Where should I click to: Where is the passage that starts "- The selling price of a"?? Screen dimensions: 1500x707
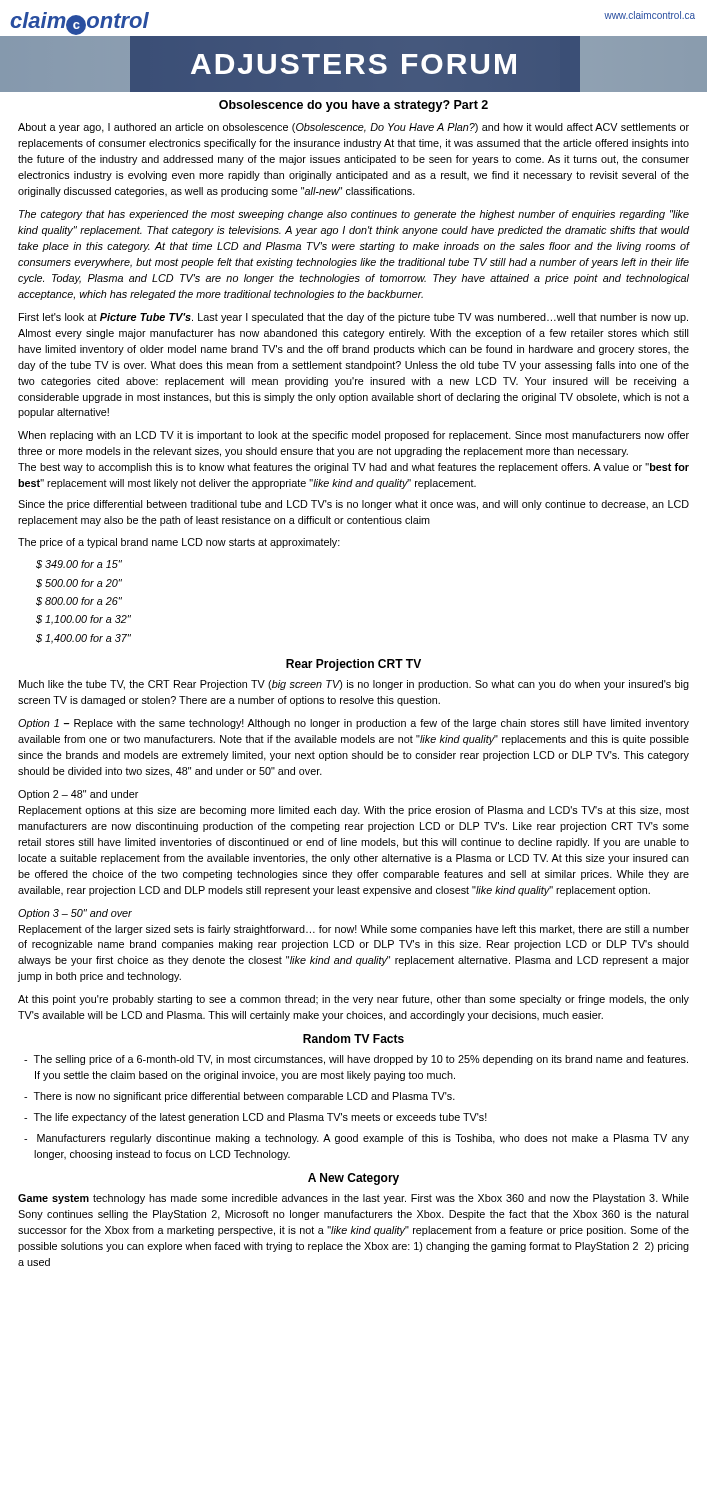[356, 1067]
